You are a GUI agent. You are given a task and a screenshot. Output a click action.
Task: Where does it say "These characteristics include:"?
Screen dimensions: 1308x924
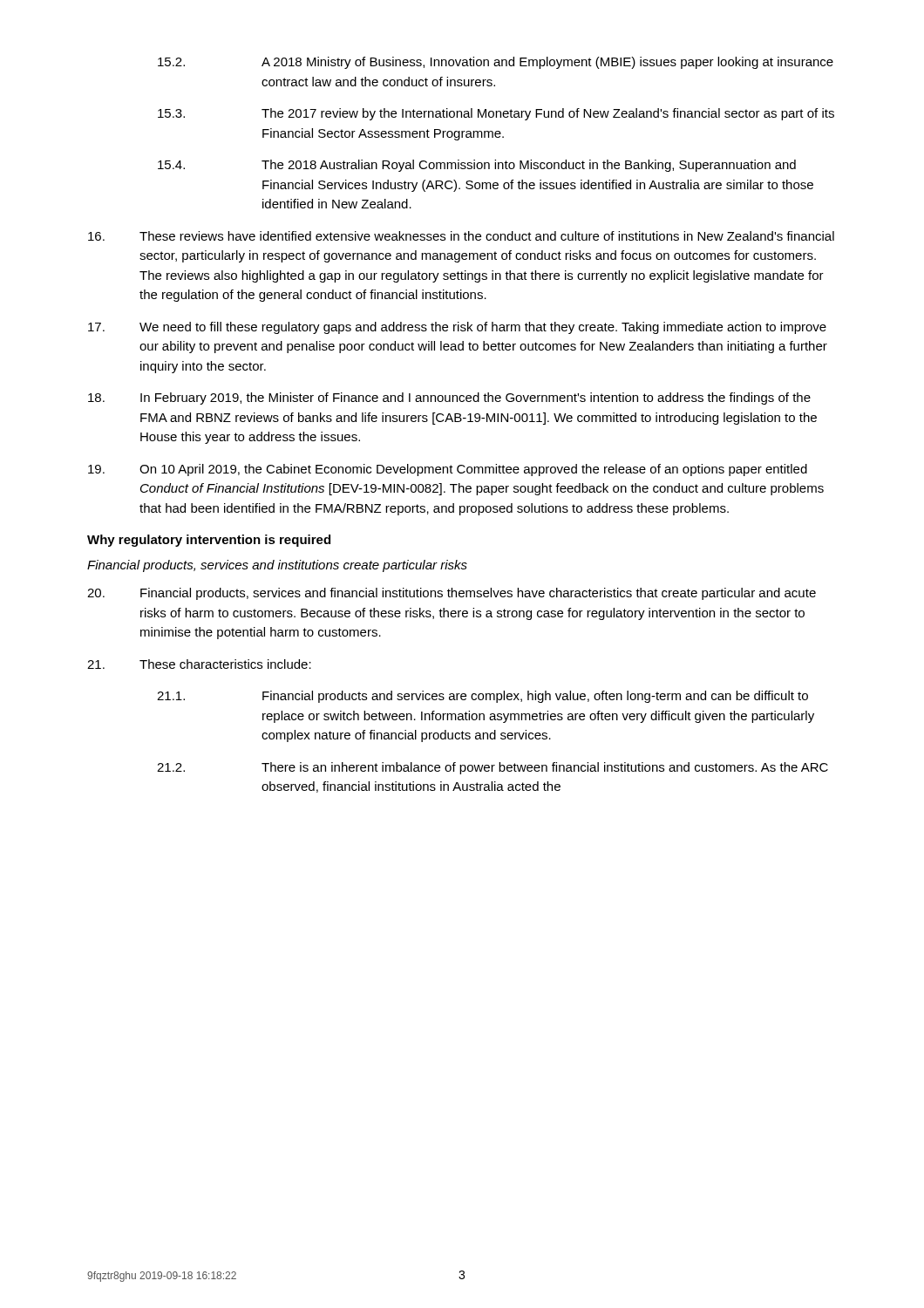[199, 664]
